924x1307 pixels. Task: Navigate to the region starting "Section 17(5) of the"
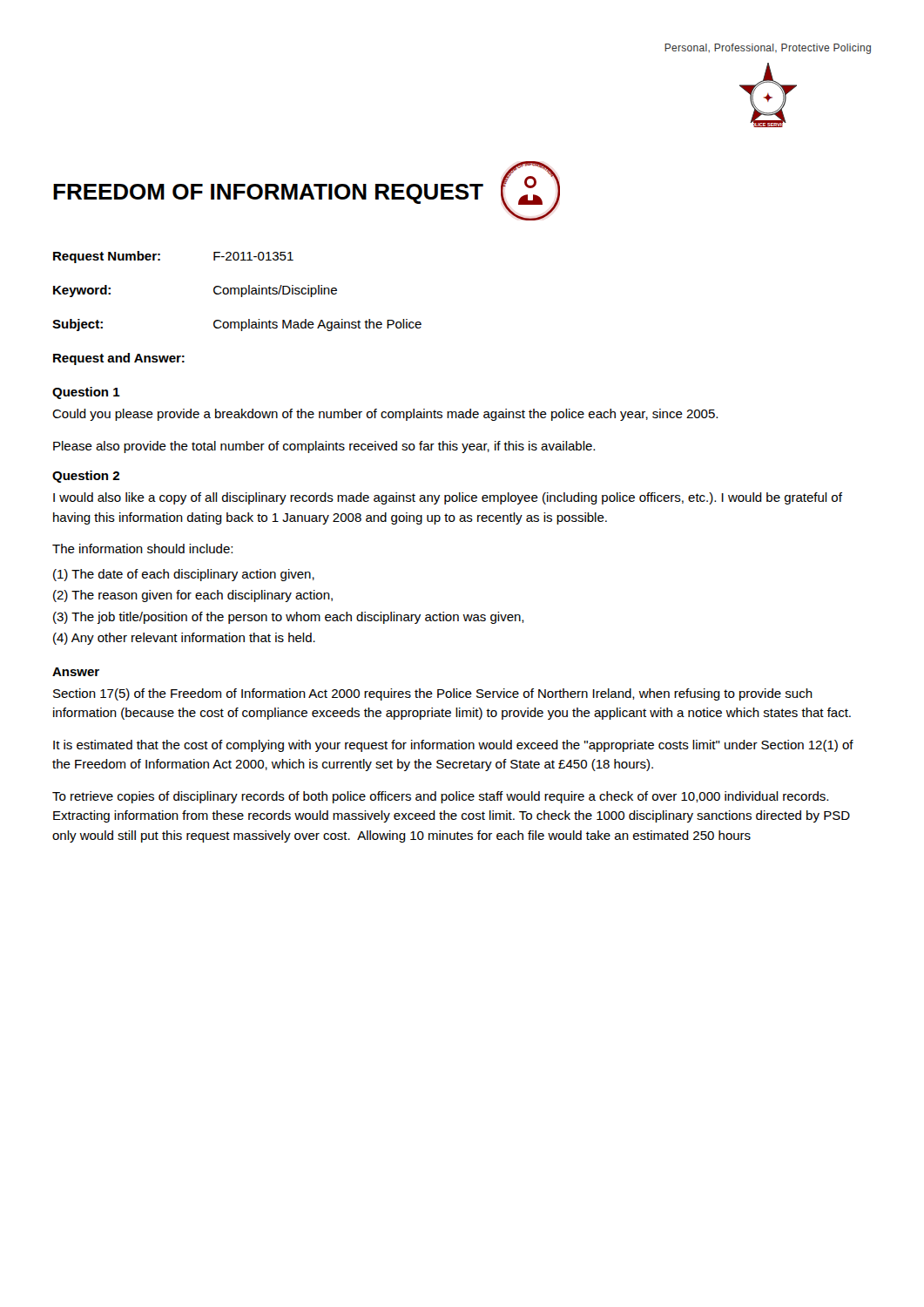pos(452,703)
